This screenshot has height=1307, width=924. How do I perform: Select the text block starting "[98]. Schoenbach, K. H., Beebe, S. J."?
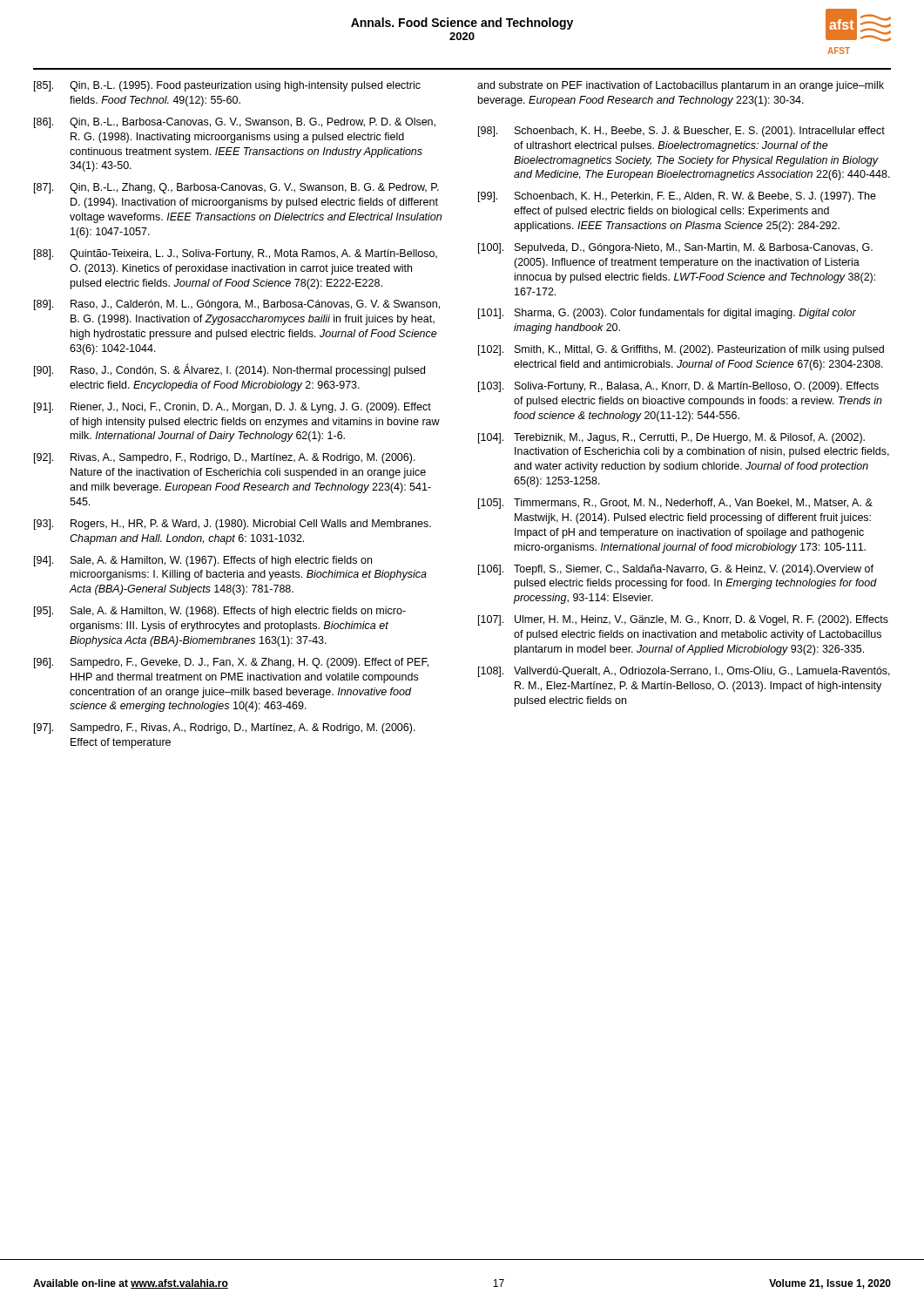(684, 153)
